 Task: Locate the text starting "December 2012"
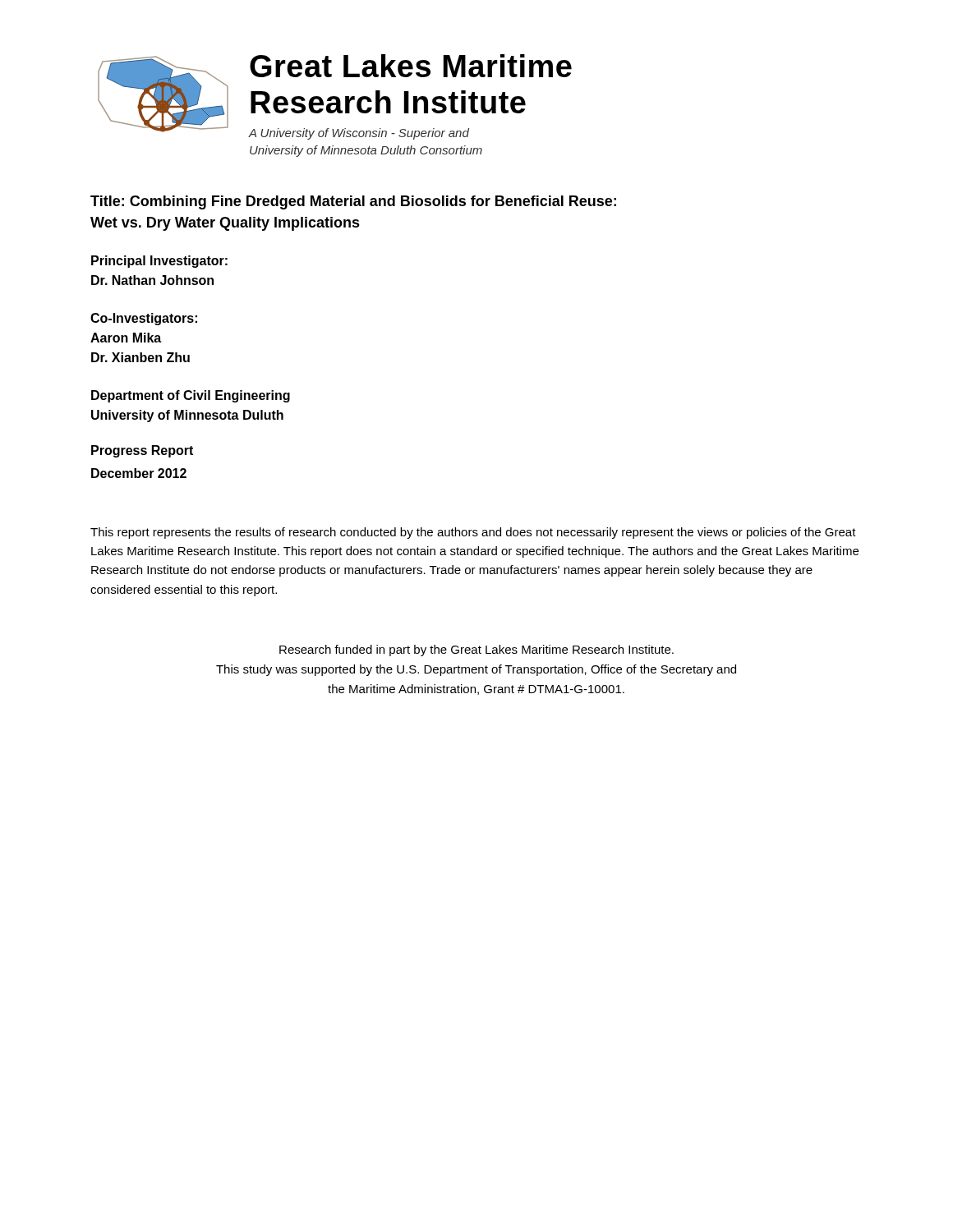click(x=139, y=473)
